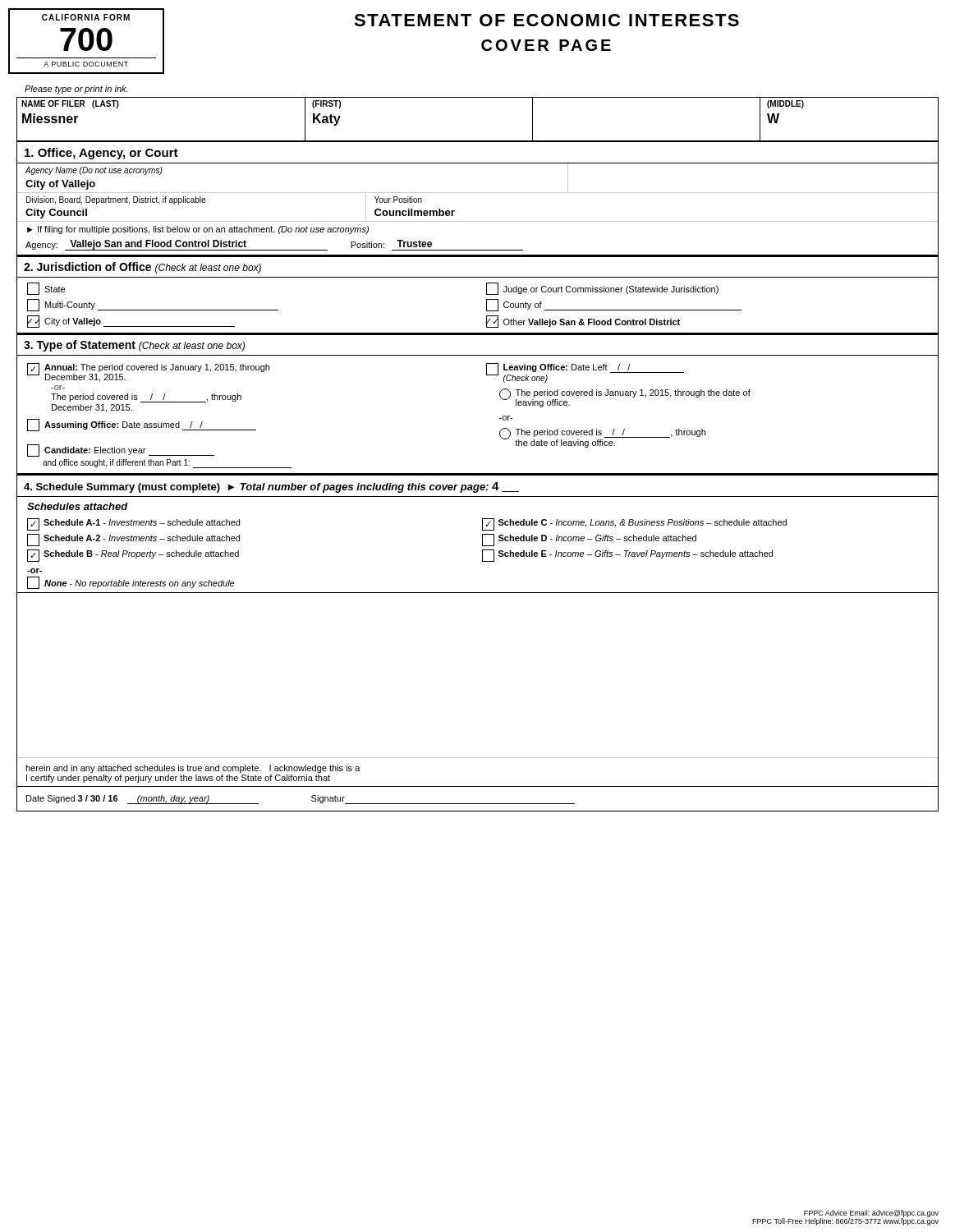Point to the block starting "✓ Schedule C"
The image size is (955, 1232).
pos(634,524)
